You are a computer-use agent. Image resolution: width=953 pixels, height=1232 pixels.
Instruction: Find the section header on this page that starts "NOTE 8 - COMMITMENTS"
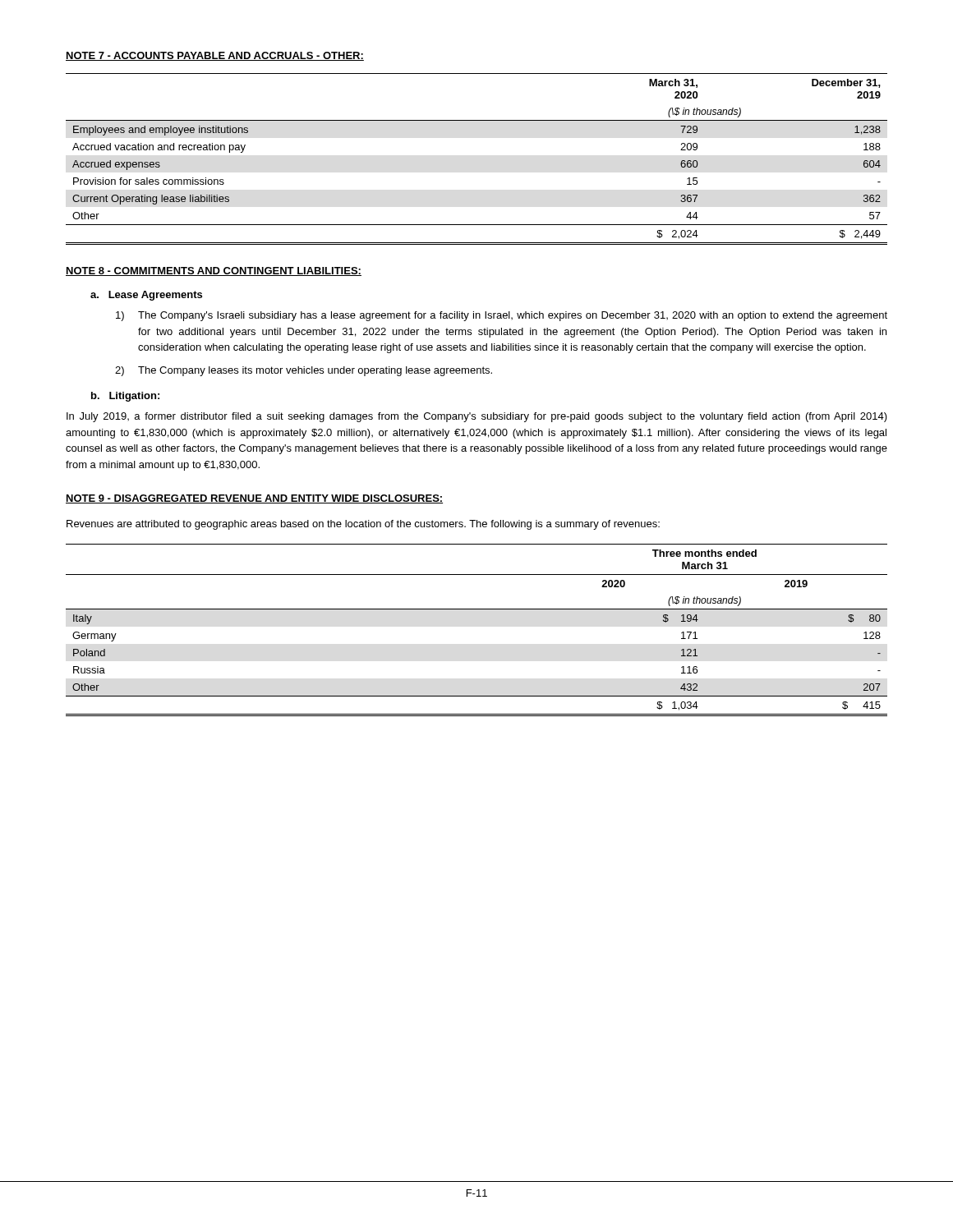click(x=214, y=271)
